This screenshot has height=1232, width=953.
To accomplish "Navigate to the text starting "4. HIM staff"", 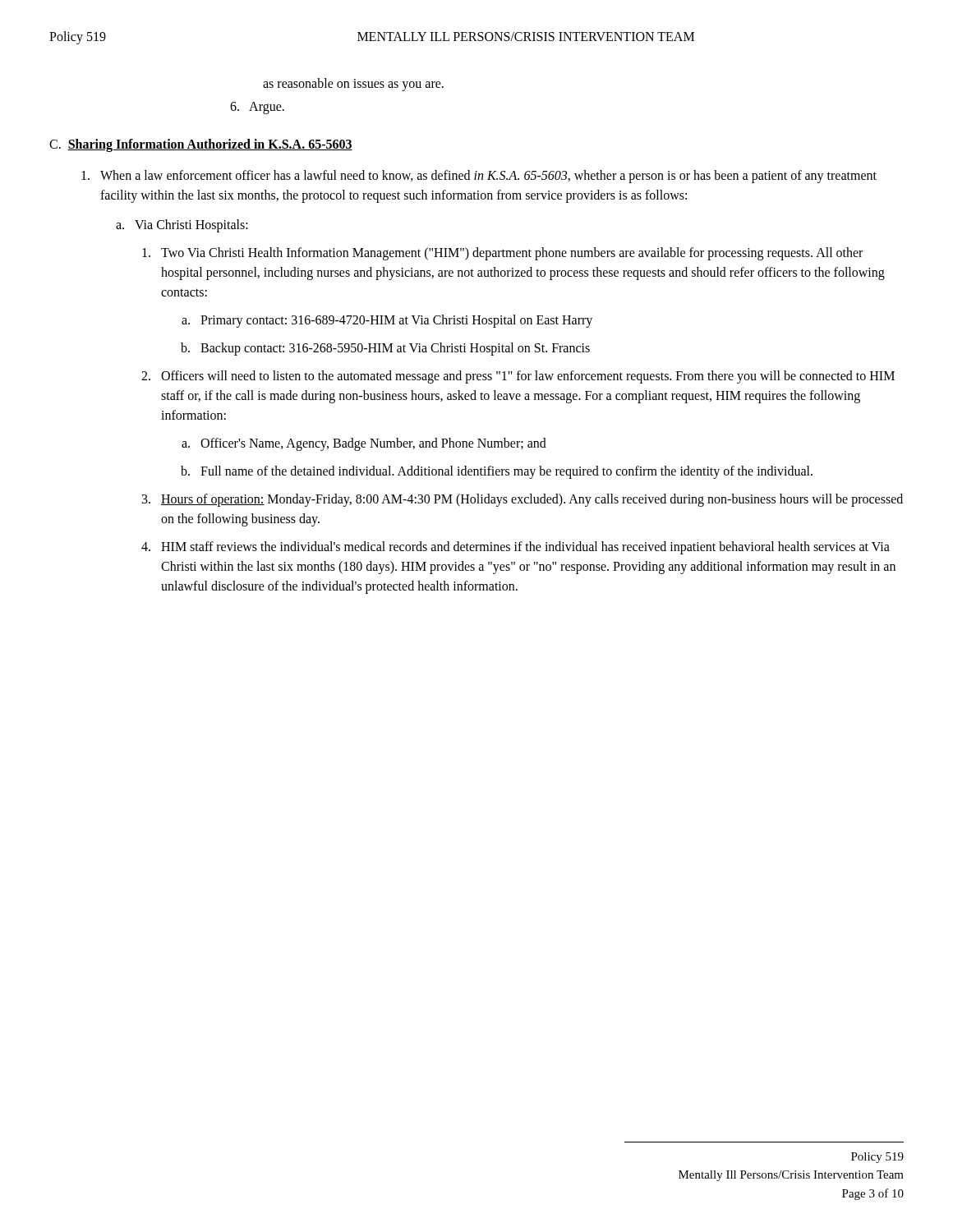I will pyautogui.click(x=476, y=567).
